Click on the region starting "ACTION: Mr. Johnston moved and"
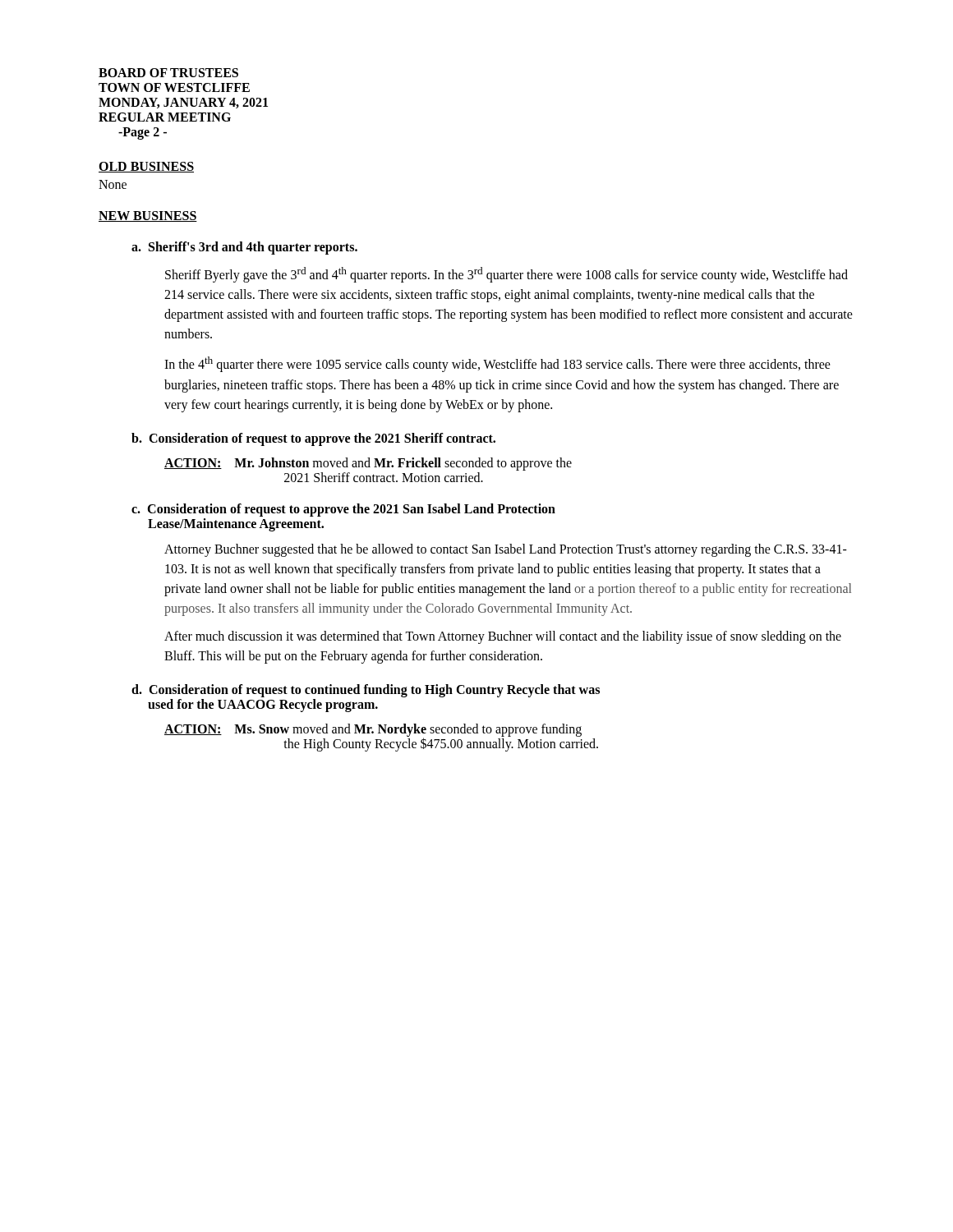Image resolution: width=953 pixels, height=1232 pixels. click(509, 470)
